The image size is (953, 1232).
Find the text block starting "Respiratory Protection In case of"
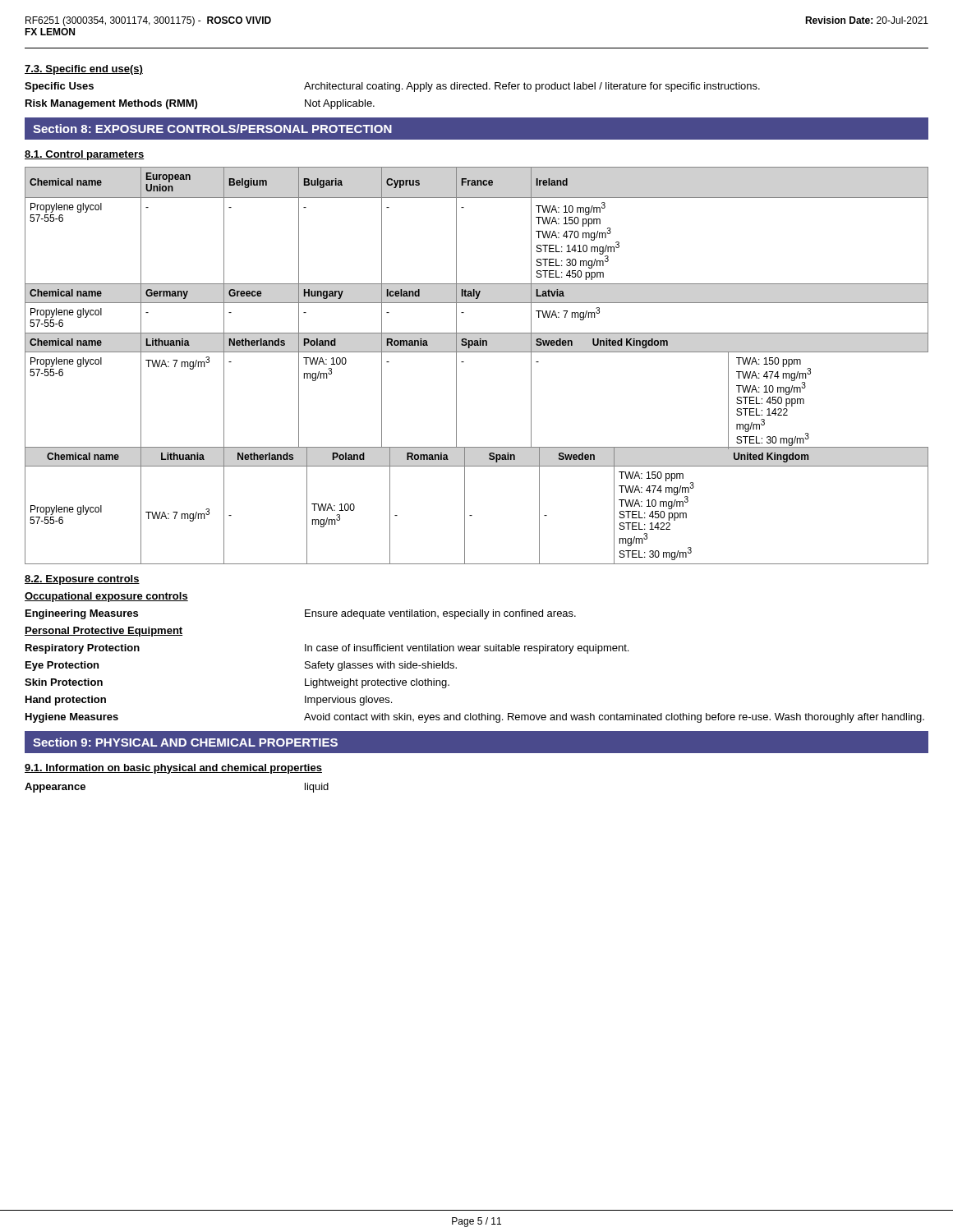pos(476,647)
